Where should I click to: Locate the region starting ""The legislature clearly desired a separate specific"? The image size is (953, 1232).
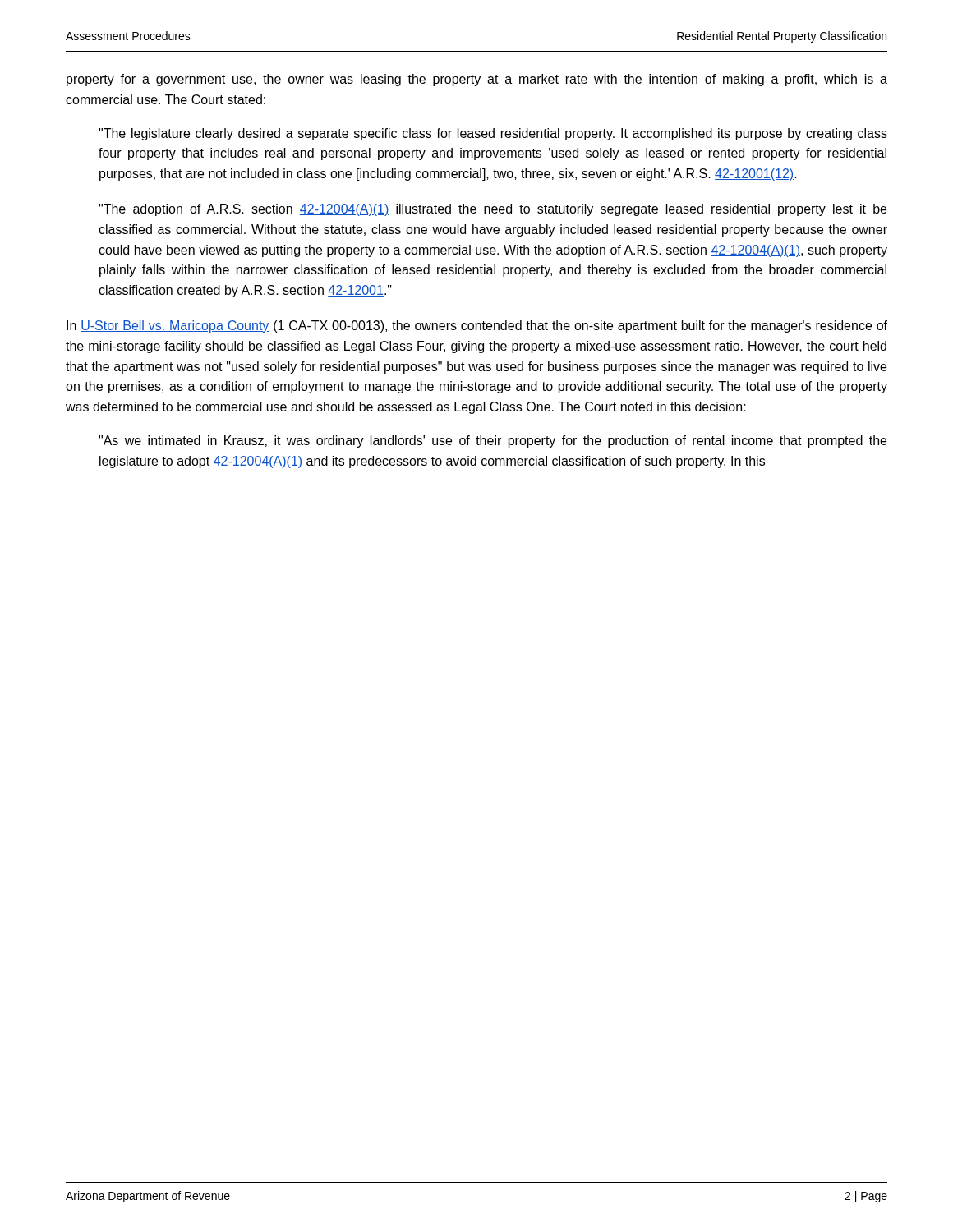pos(493,154)
